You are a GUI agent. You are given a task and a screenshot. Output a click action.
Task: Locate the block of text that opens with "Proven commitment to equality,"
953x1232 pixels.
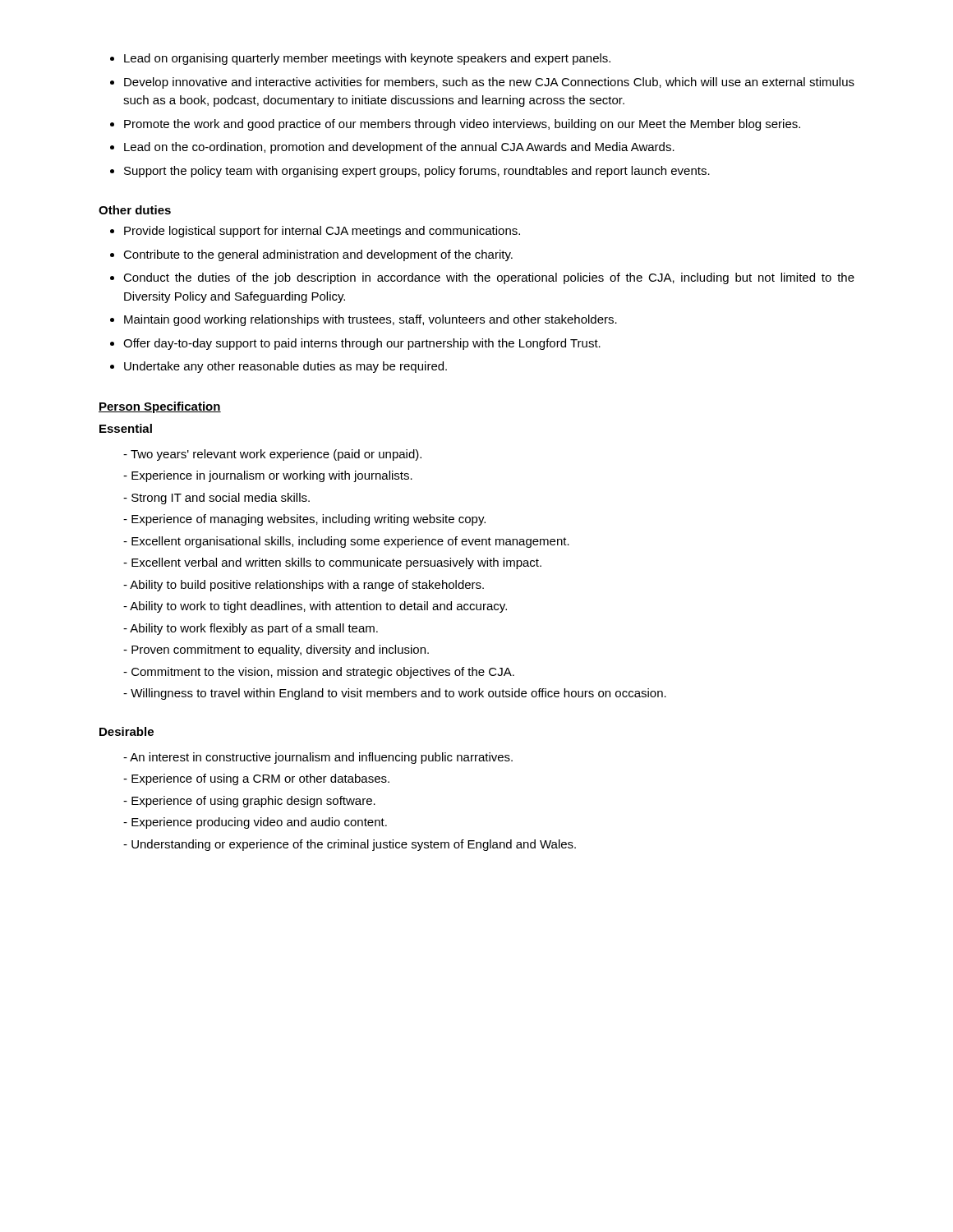click(x=276, y=650)
